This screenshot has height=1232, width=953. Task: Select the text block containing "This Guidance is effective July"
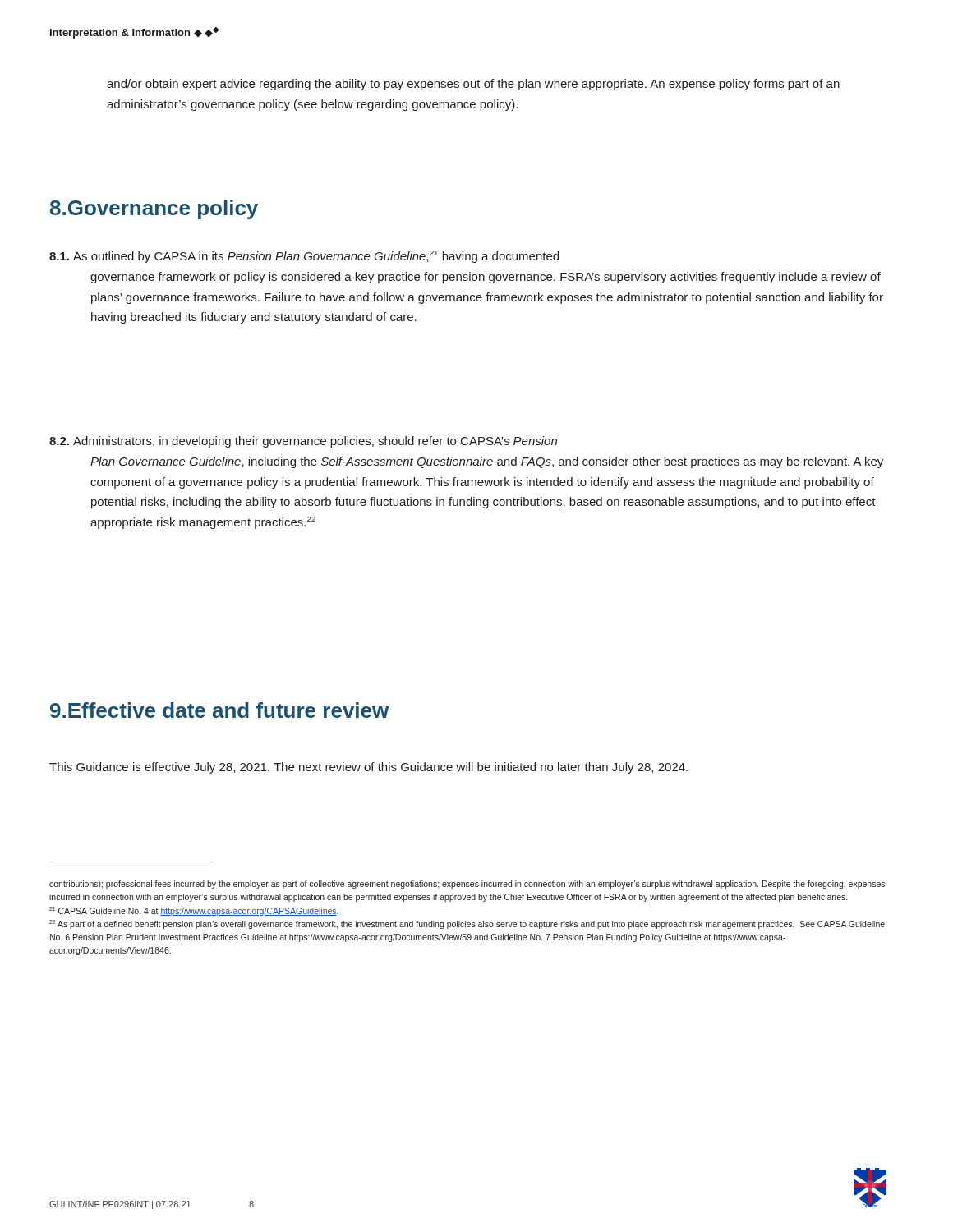point(369,767)
